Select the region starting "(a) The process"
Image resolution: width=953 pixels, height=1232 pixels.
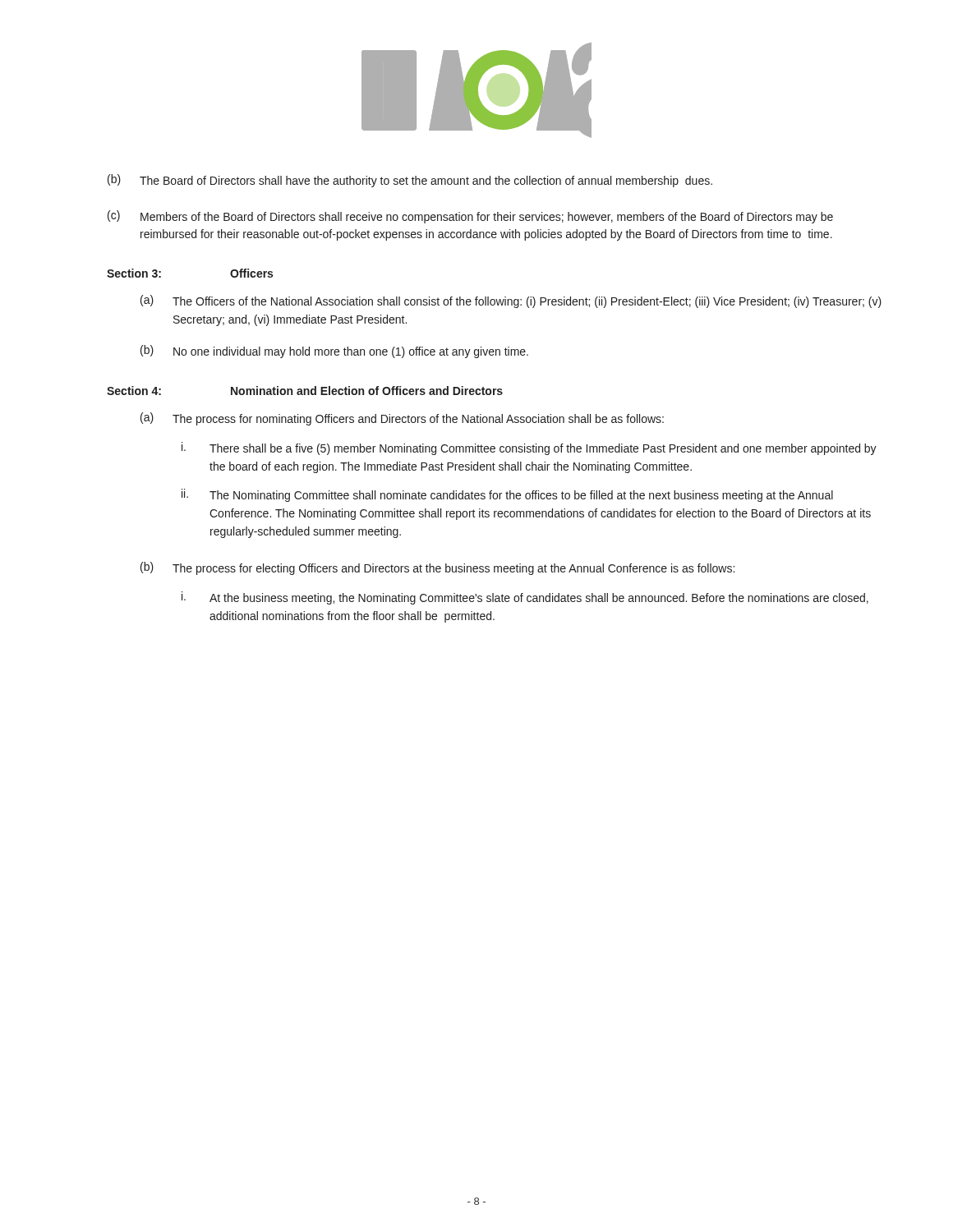(x=513, y=420)
